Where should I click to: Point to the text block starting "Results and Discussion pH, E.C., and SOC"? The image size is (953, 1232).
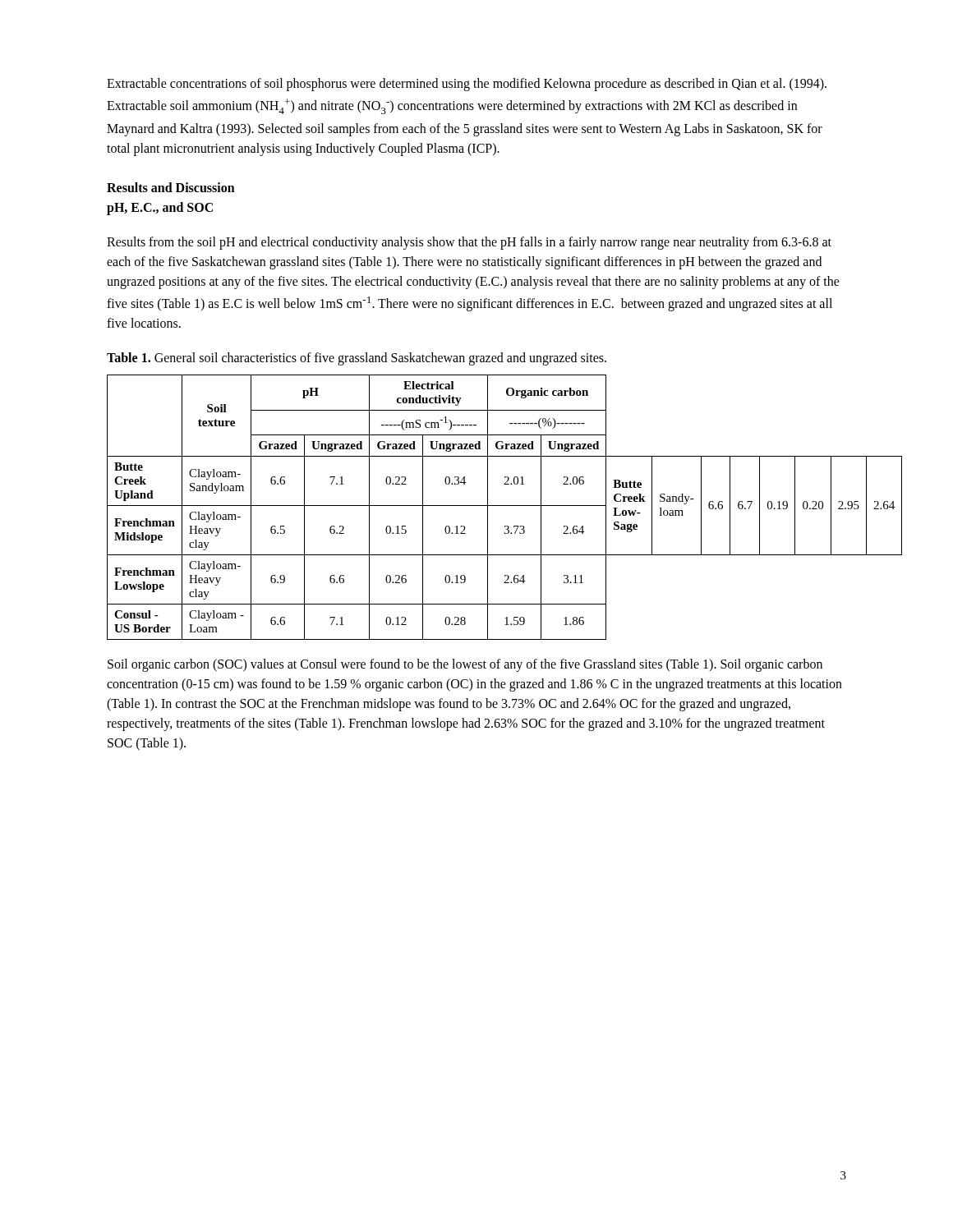171,197
